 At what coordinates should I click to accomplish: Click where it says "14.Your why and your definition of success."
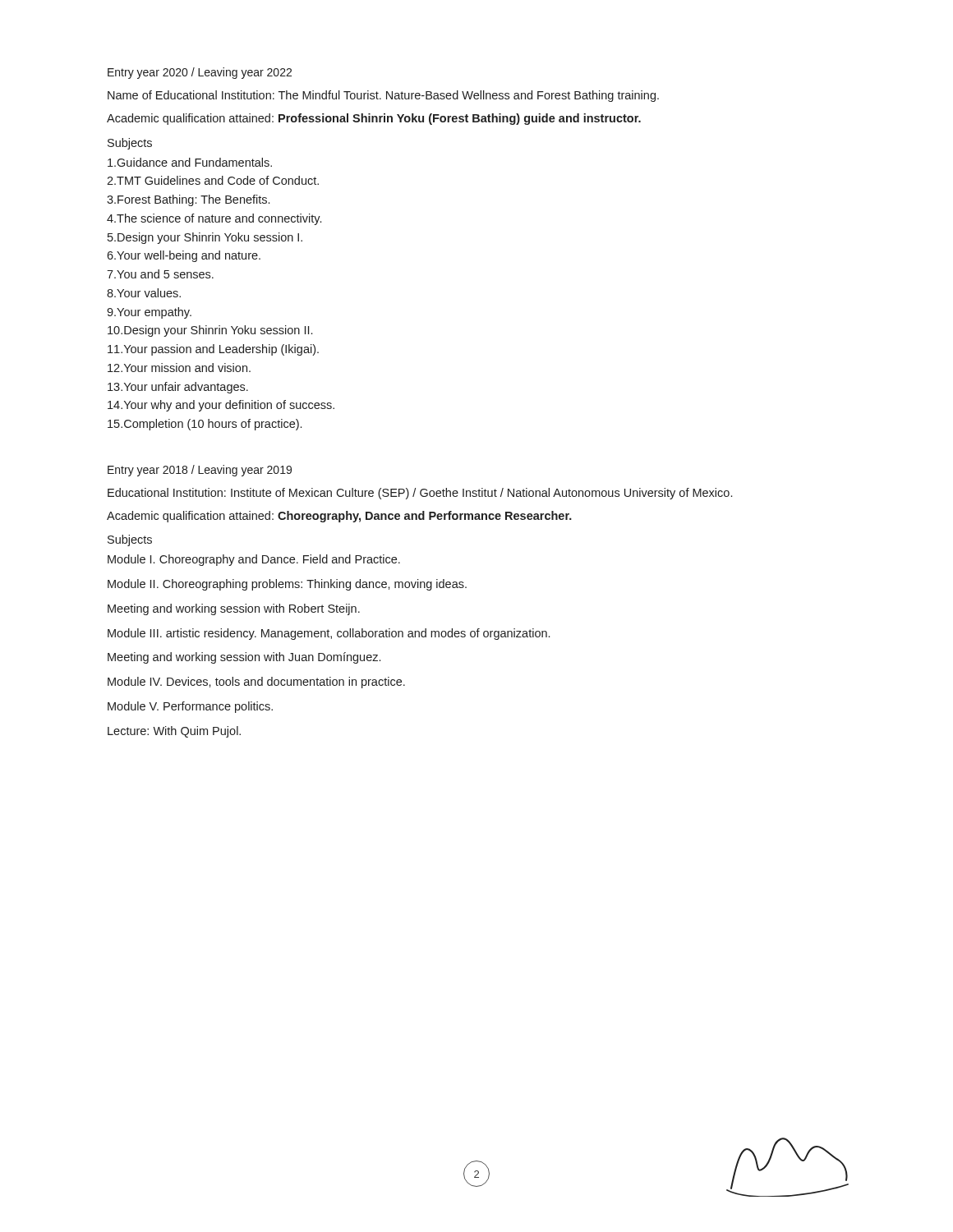pyautogui.click(x=221, y=405)
